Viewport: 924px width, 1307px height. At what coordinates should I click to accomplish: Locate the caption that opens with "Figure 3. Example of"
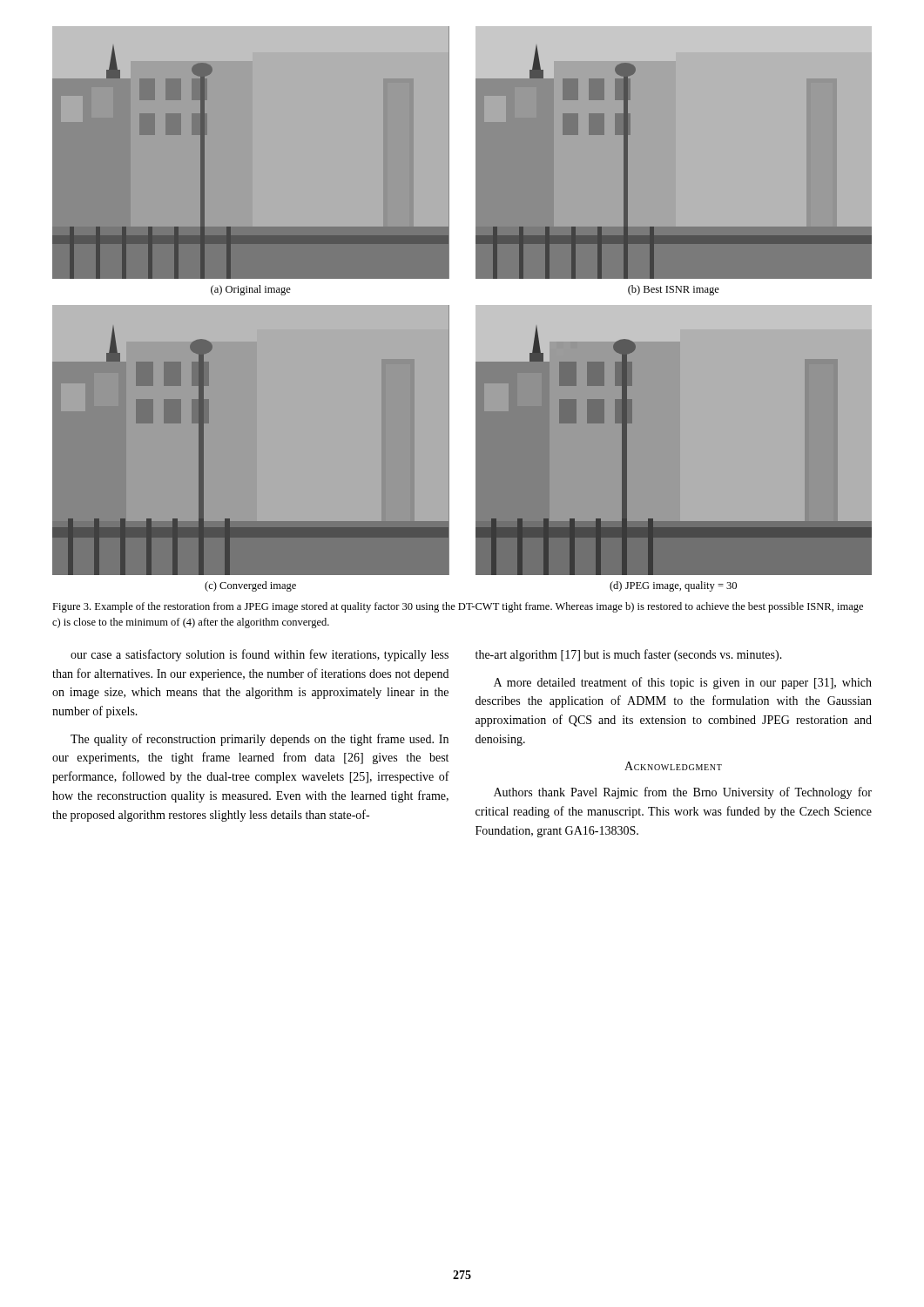pos(458,614)
